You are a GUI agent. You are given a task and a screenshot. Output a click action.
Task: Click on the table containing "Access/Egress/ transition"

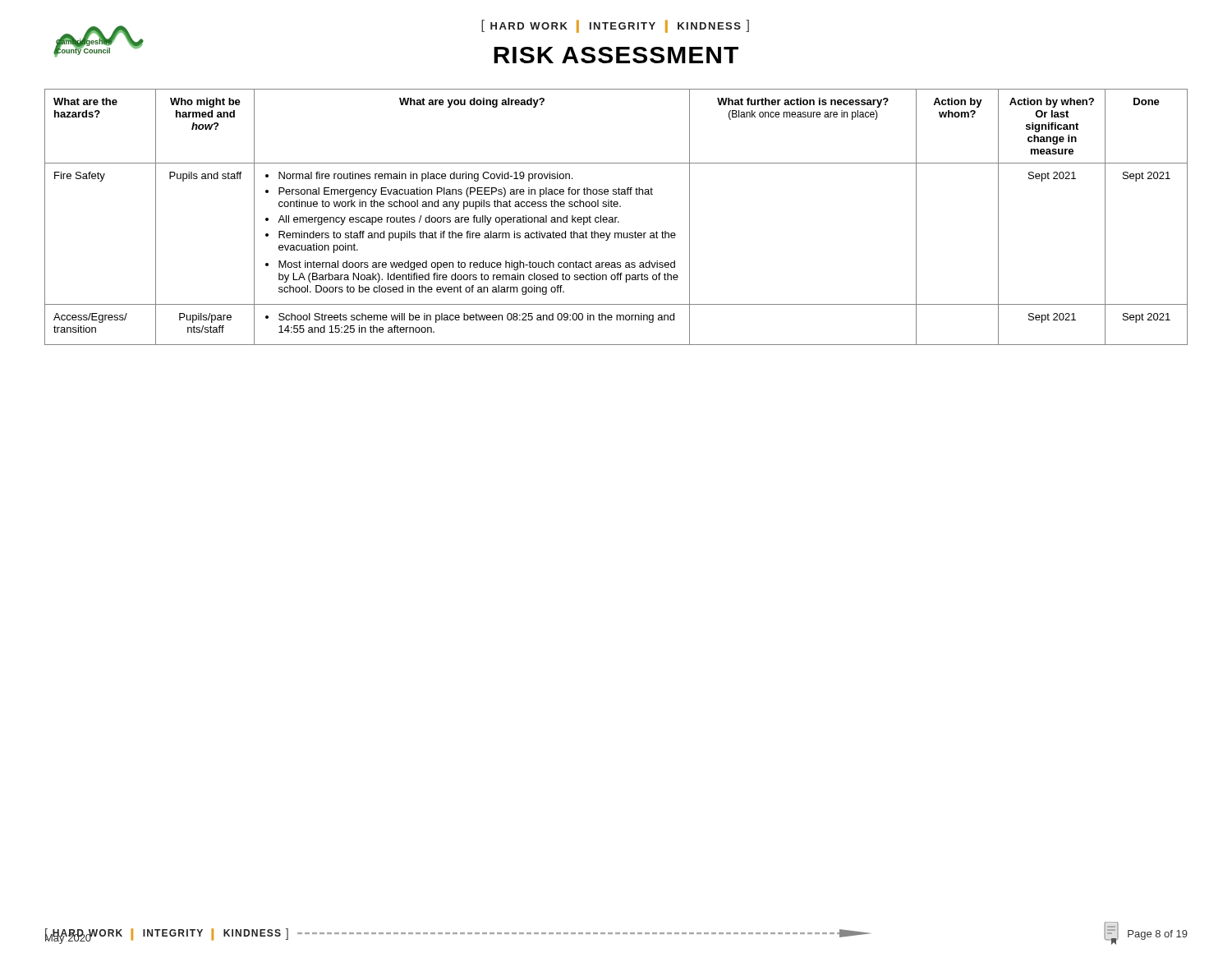[x=616, y=217]
